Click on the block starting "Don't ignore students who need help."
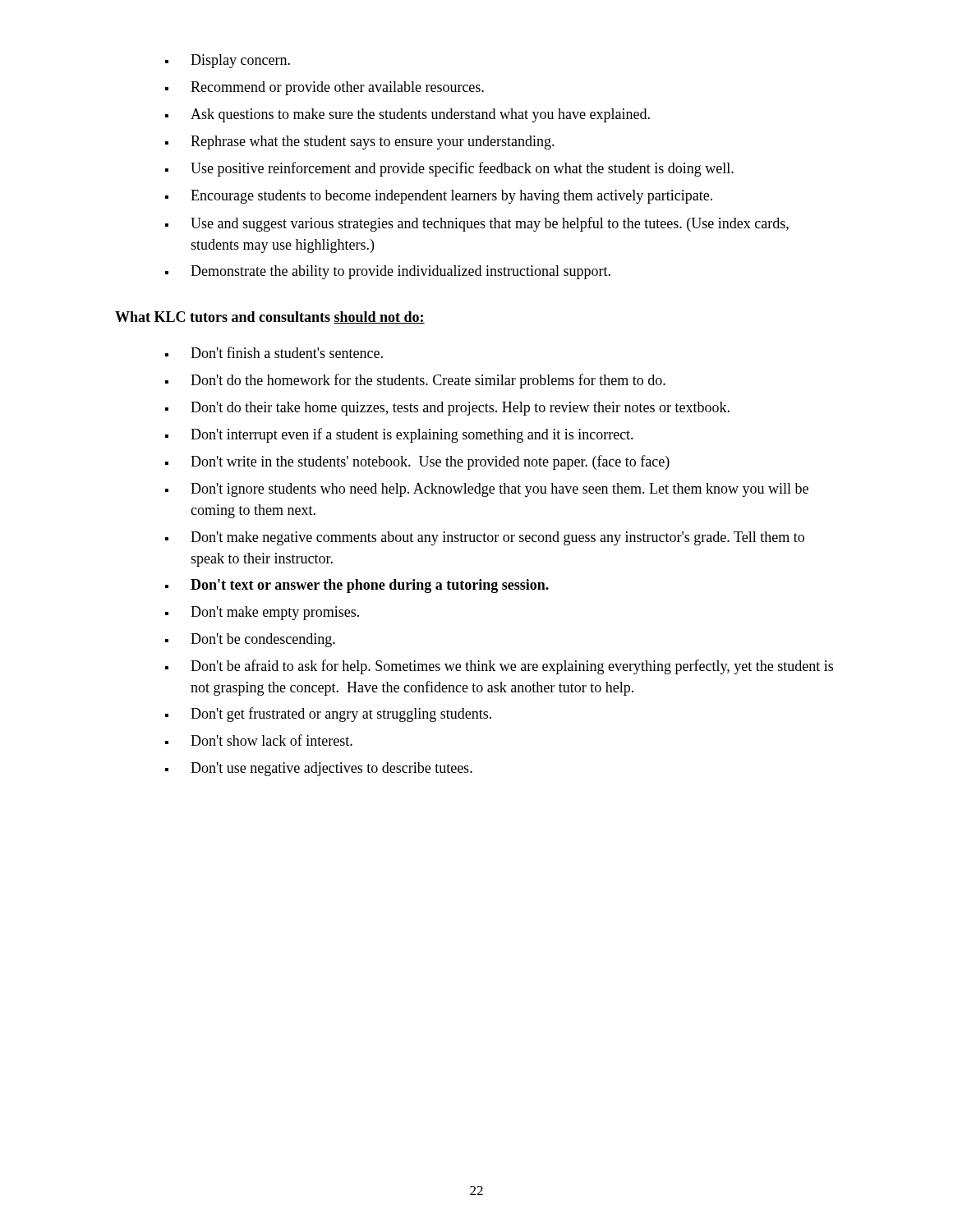Viewport: 953px width, 1232px height. (x=501, y=500)
